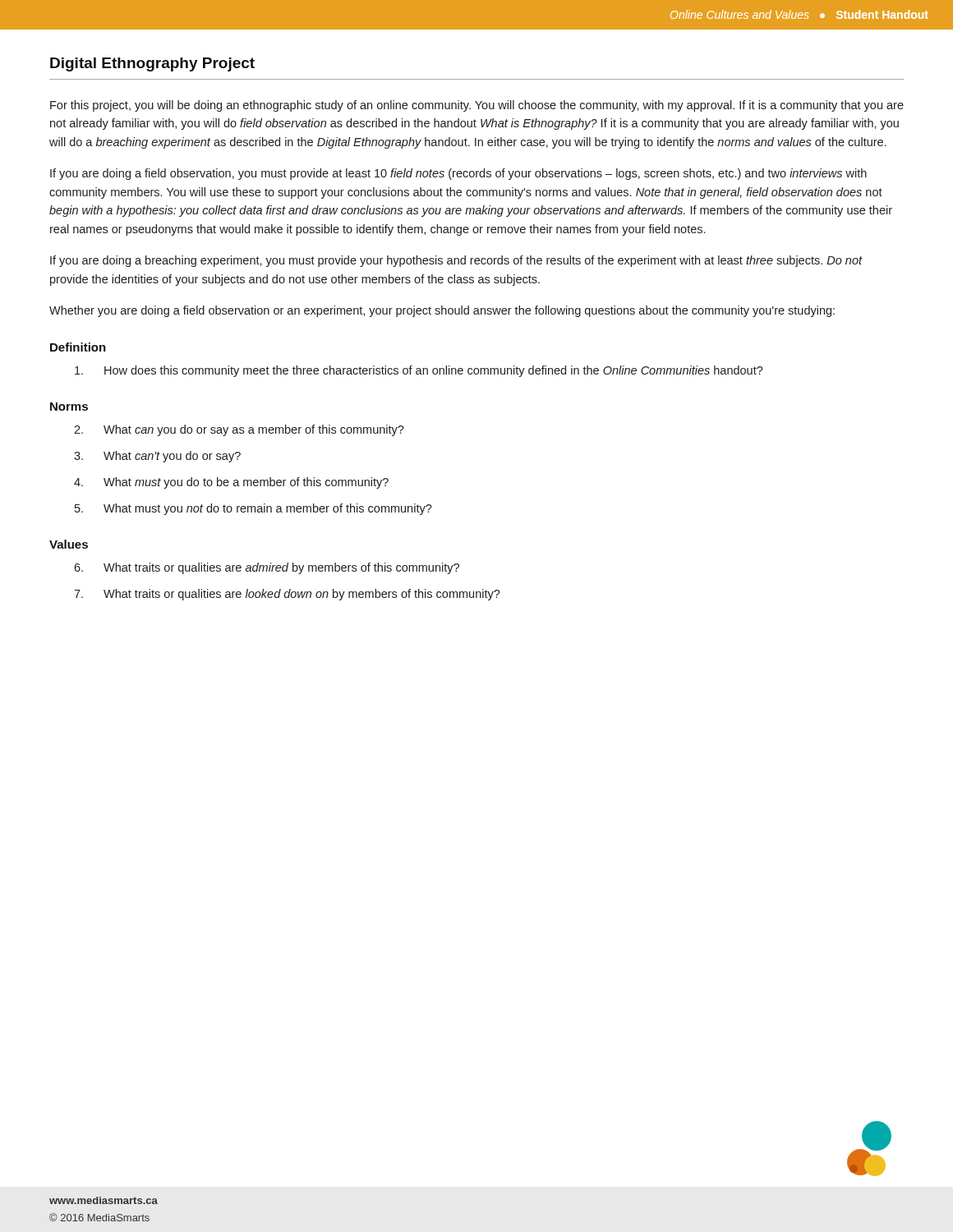Where is the passage that starts "5. What must you not do"?

[x=253, y=509]
